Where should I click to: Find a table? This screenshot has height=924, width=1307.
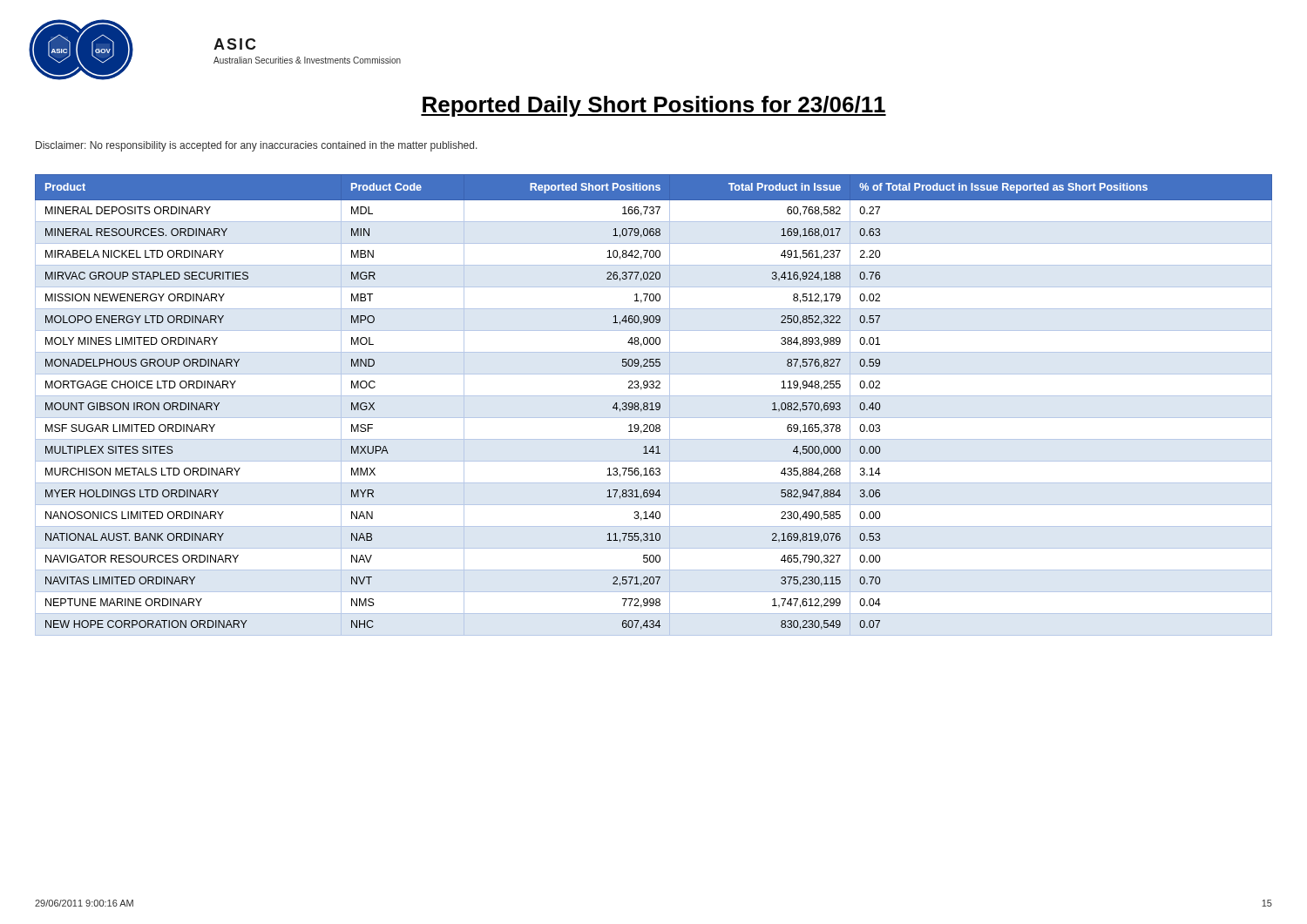(x=654, y=405)
